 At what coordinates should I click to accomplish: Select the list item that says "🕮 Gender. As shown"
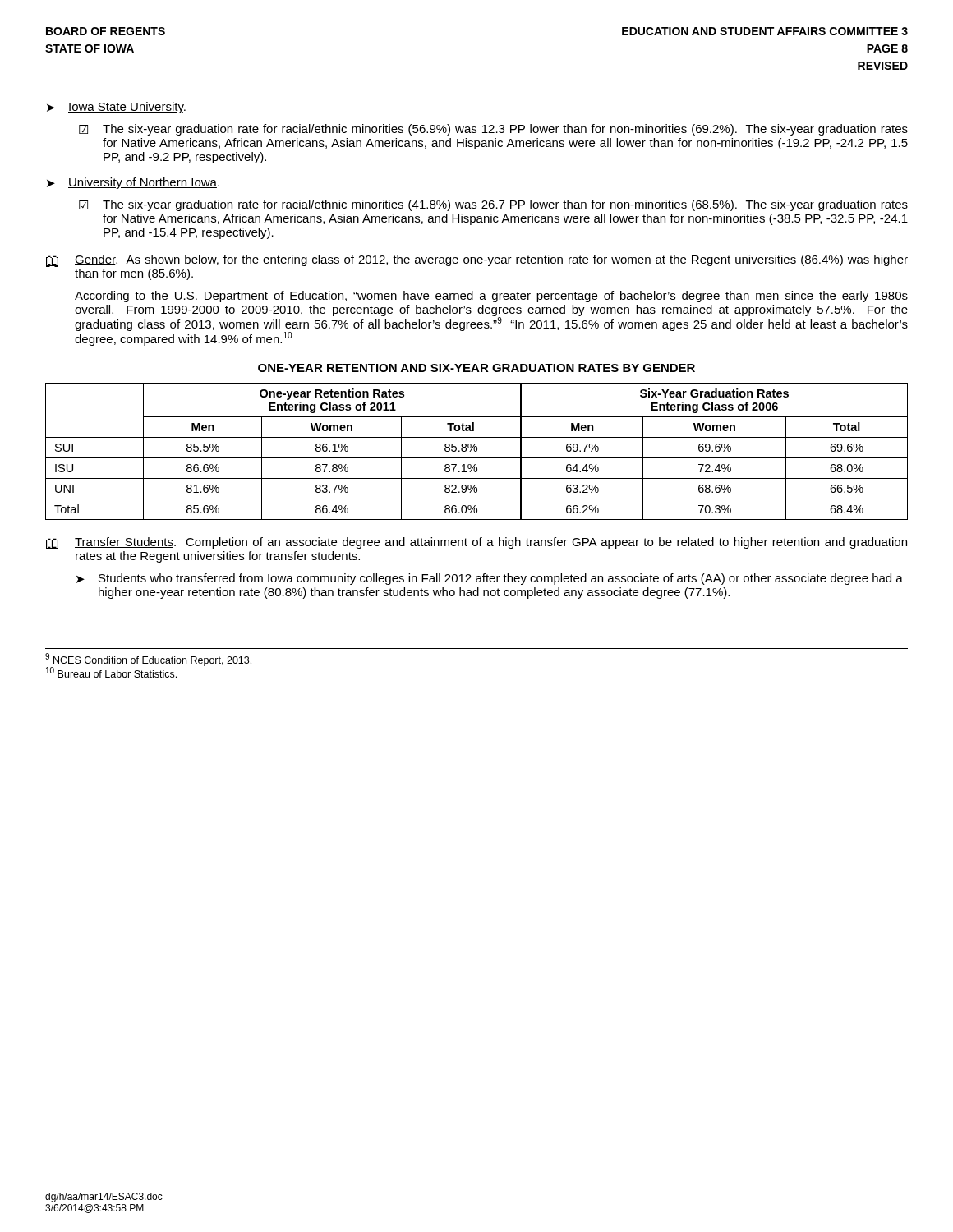(476, 266)
